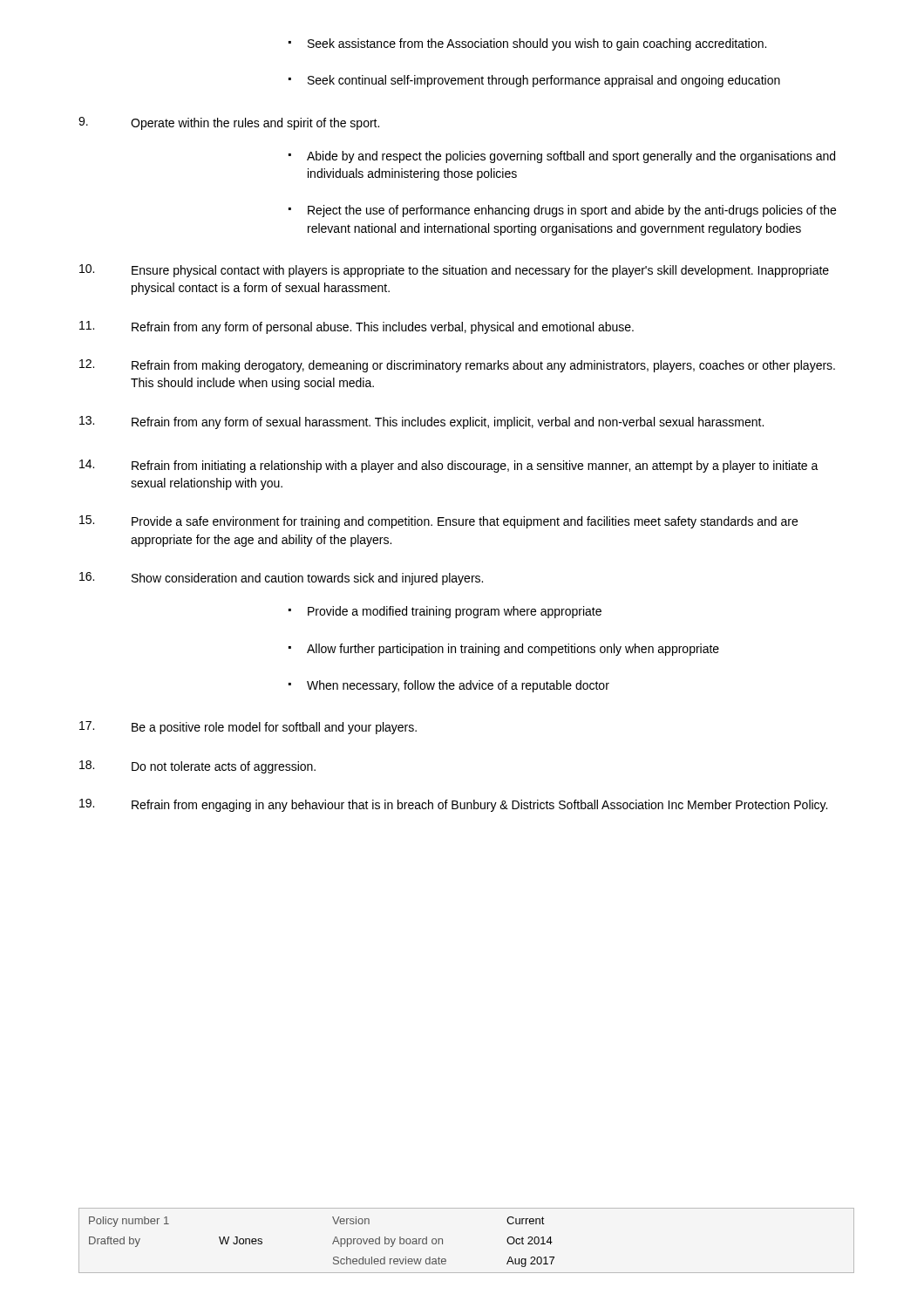Click on the list item that reads "▪ Seek continual self-improvement through performance appraisal"
Image resolution: width=924 pixels, height=1308 pixels.
[x=571, y=81]
